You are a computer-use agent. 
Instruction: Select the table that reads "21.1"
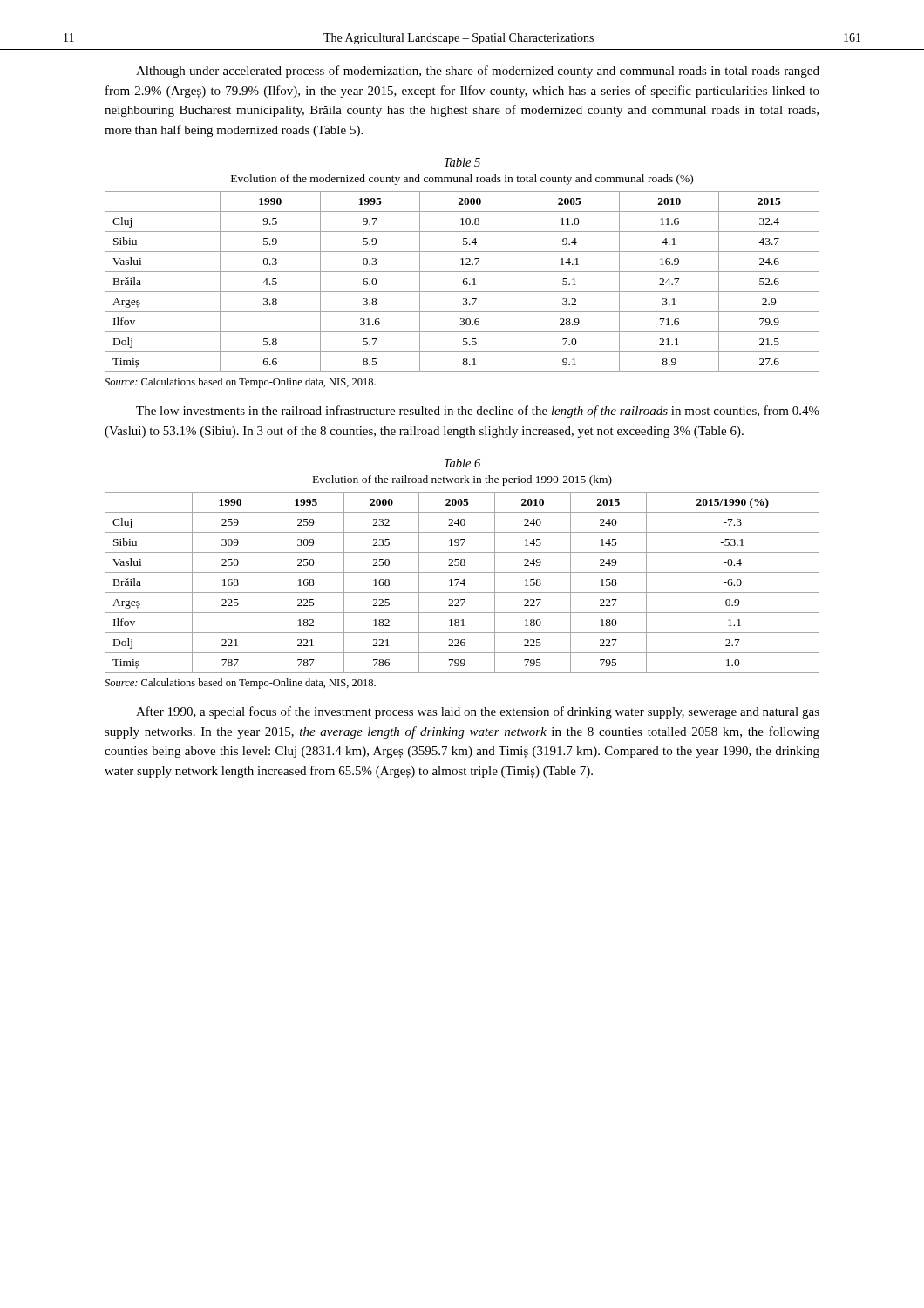(x=462, y=282)
